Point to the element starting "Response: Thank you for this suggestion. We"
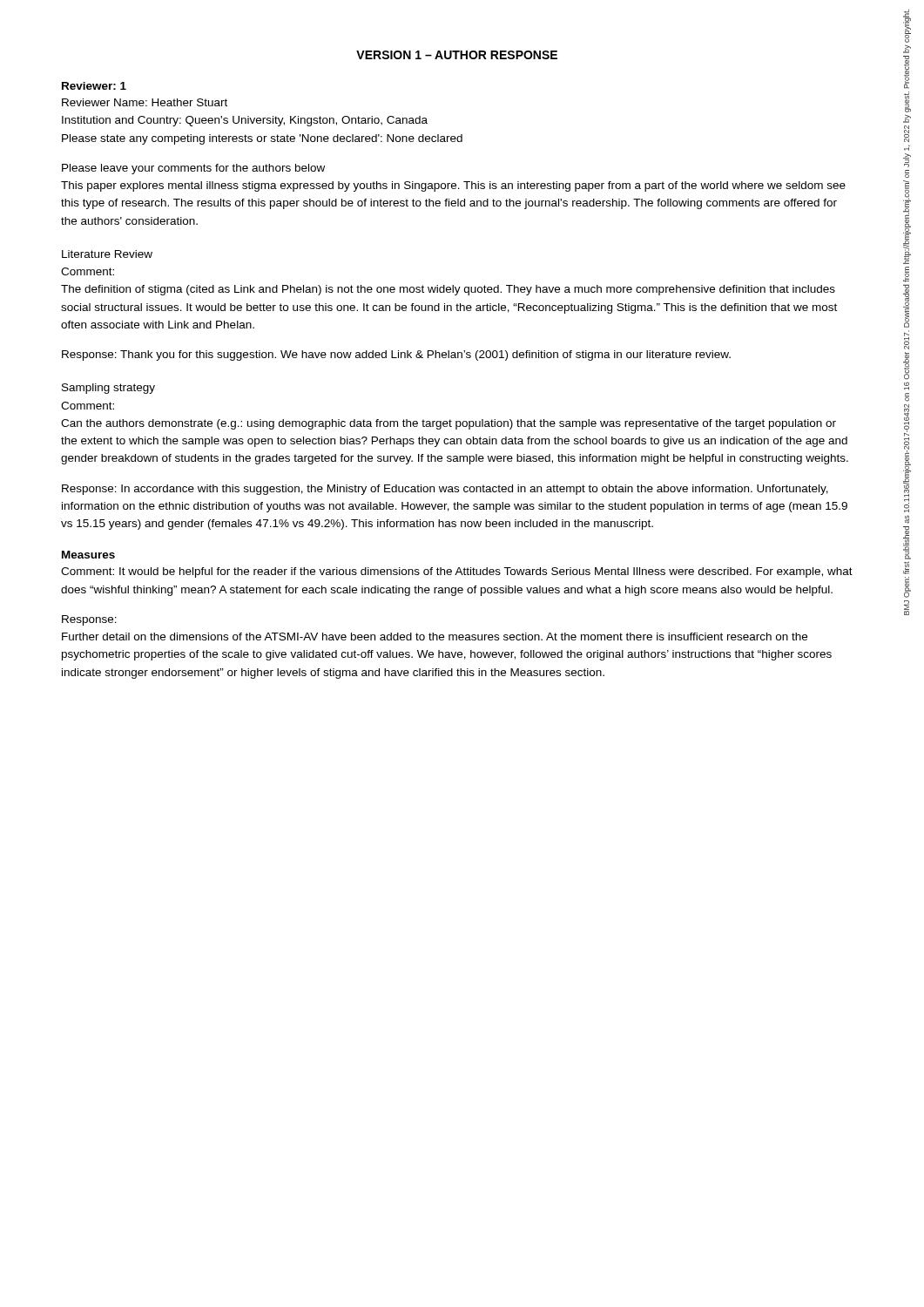Viewport: 924px width, 1307px height. point(396,354)
